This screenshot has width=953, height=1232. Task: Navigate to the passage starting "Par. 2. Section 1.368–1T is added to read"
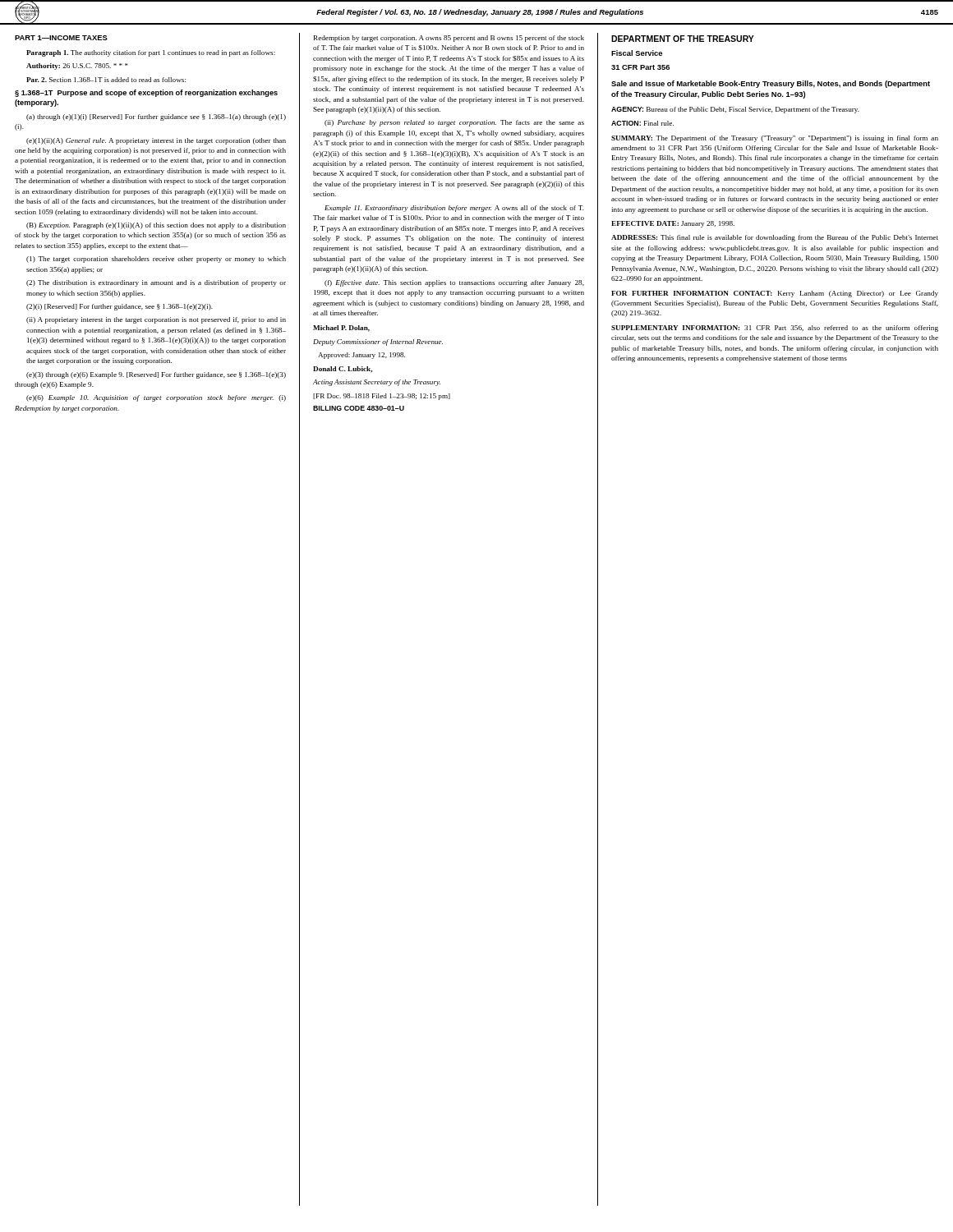(x=150, y=79)
